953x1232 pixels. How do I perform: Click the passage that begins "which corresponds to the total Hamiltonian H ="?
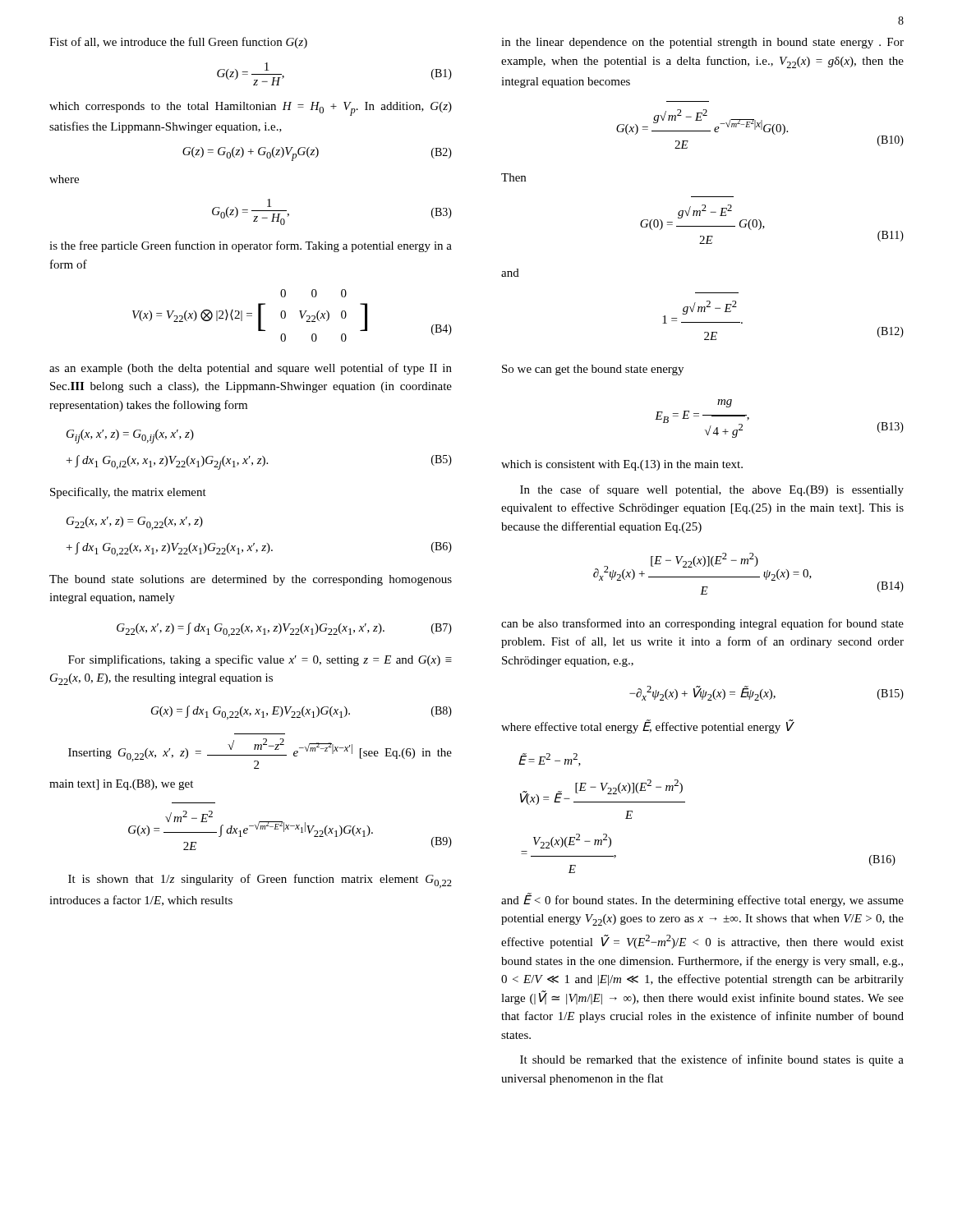[251, 116]
